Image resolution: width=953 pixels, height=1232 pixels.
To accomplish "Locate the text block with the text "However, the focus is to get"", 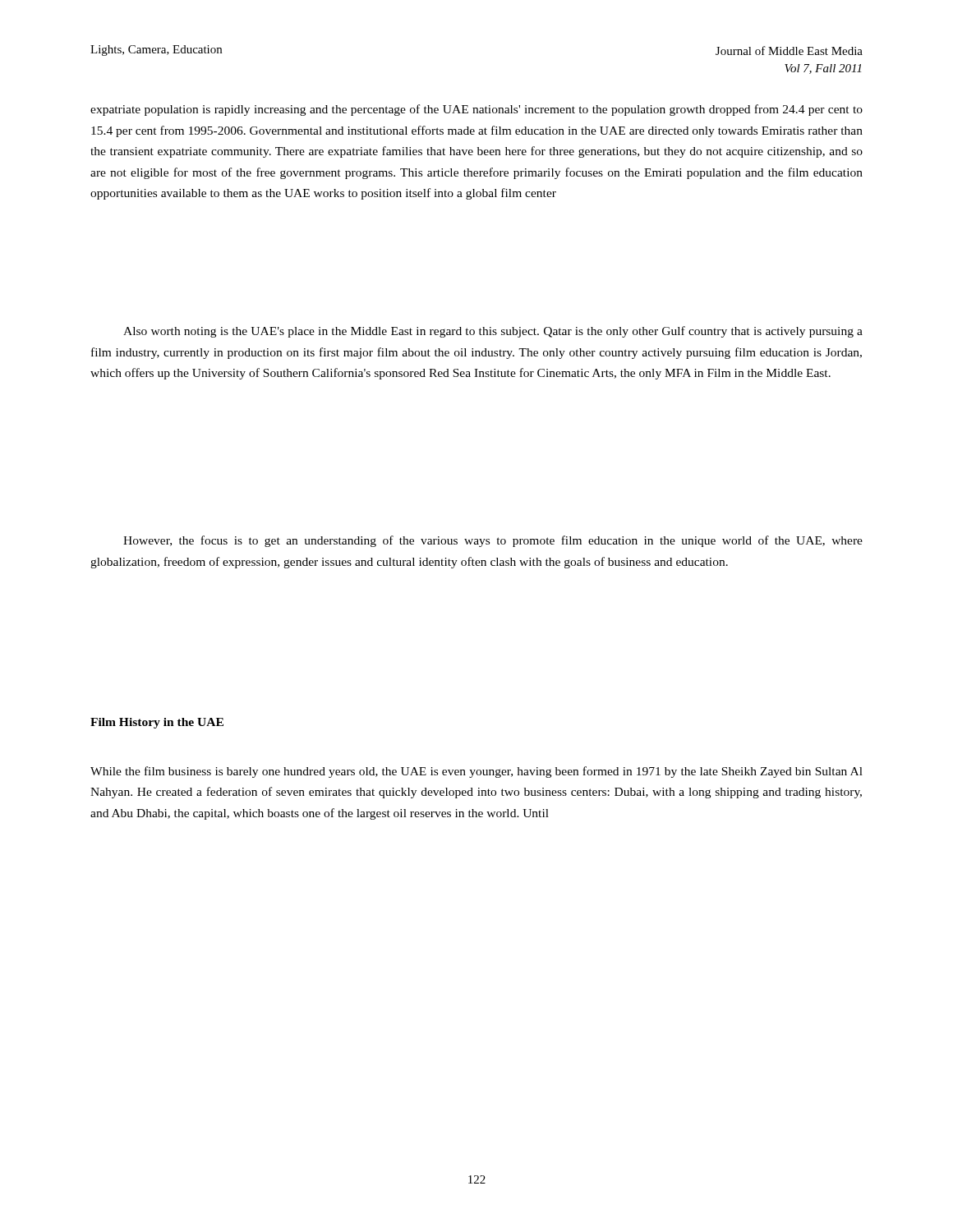I will 476,551.
